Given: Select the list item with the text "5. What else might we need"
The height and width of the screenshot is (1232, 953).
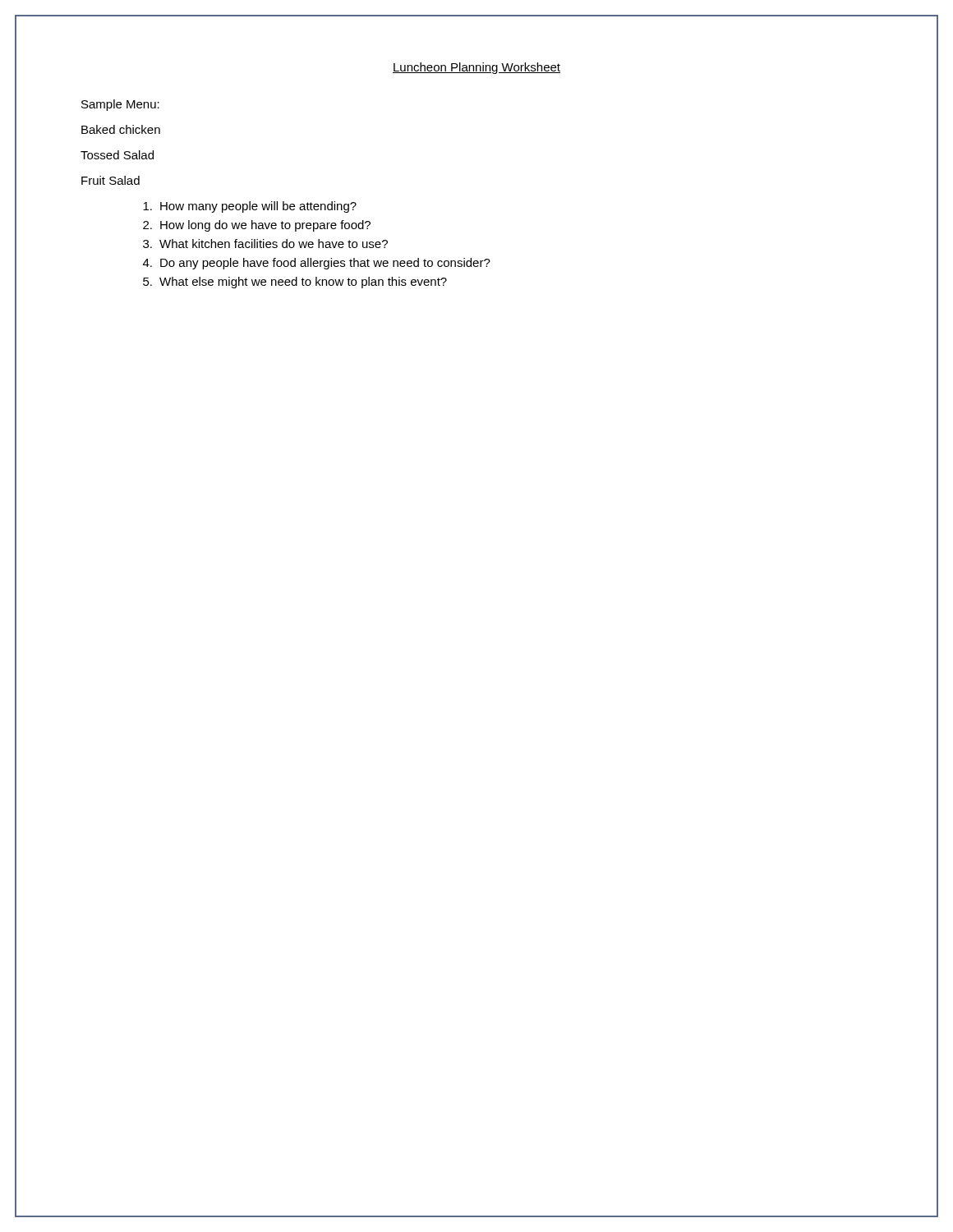Looking at the screenshot, I should tap(295, 283).
